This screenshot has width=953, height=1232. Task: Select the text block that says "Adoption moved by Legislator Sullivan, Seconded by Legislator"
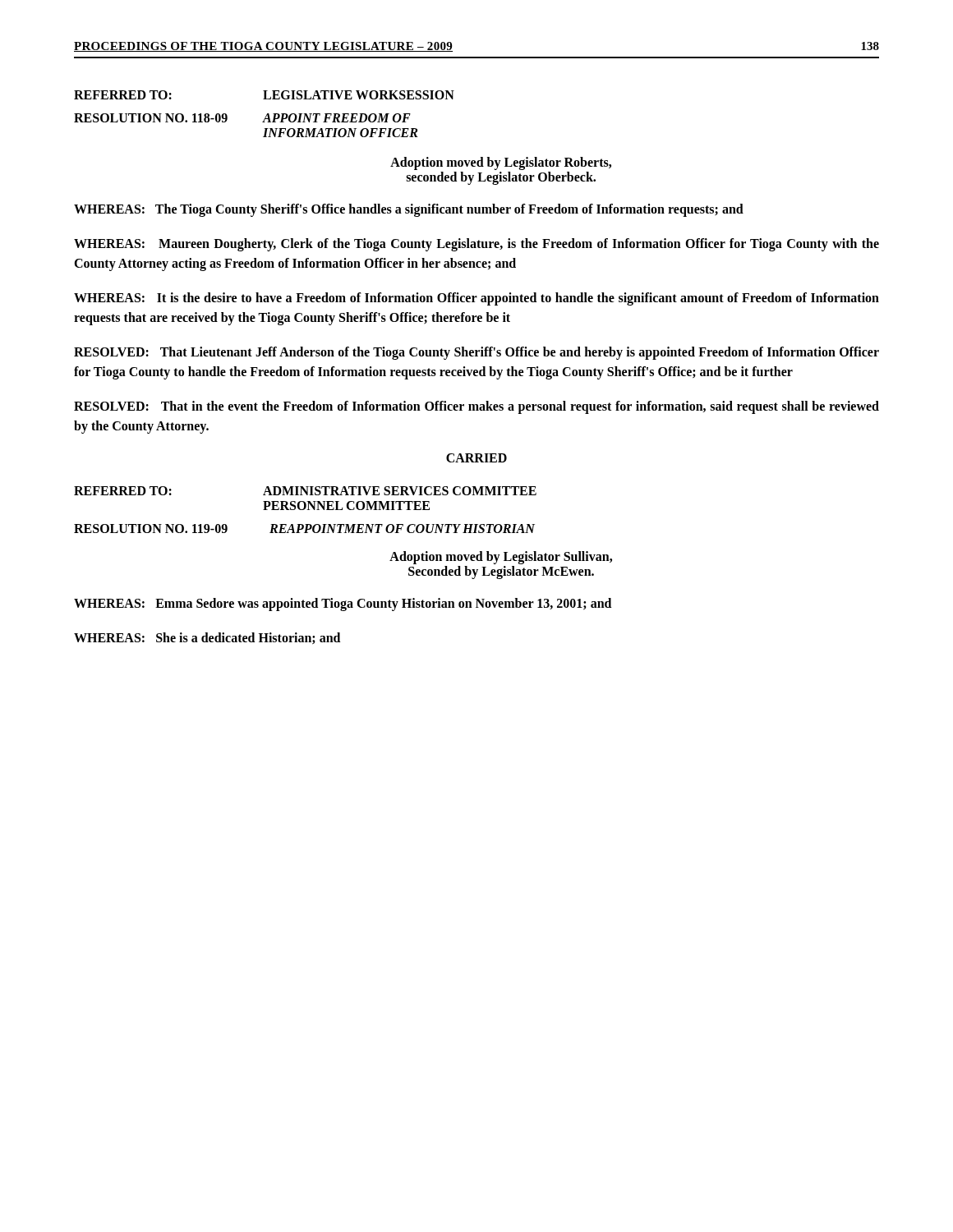pos(501,564)
